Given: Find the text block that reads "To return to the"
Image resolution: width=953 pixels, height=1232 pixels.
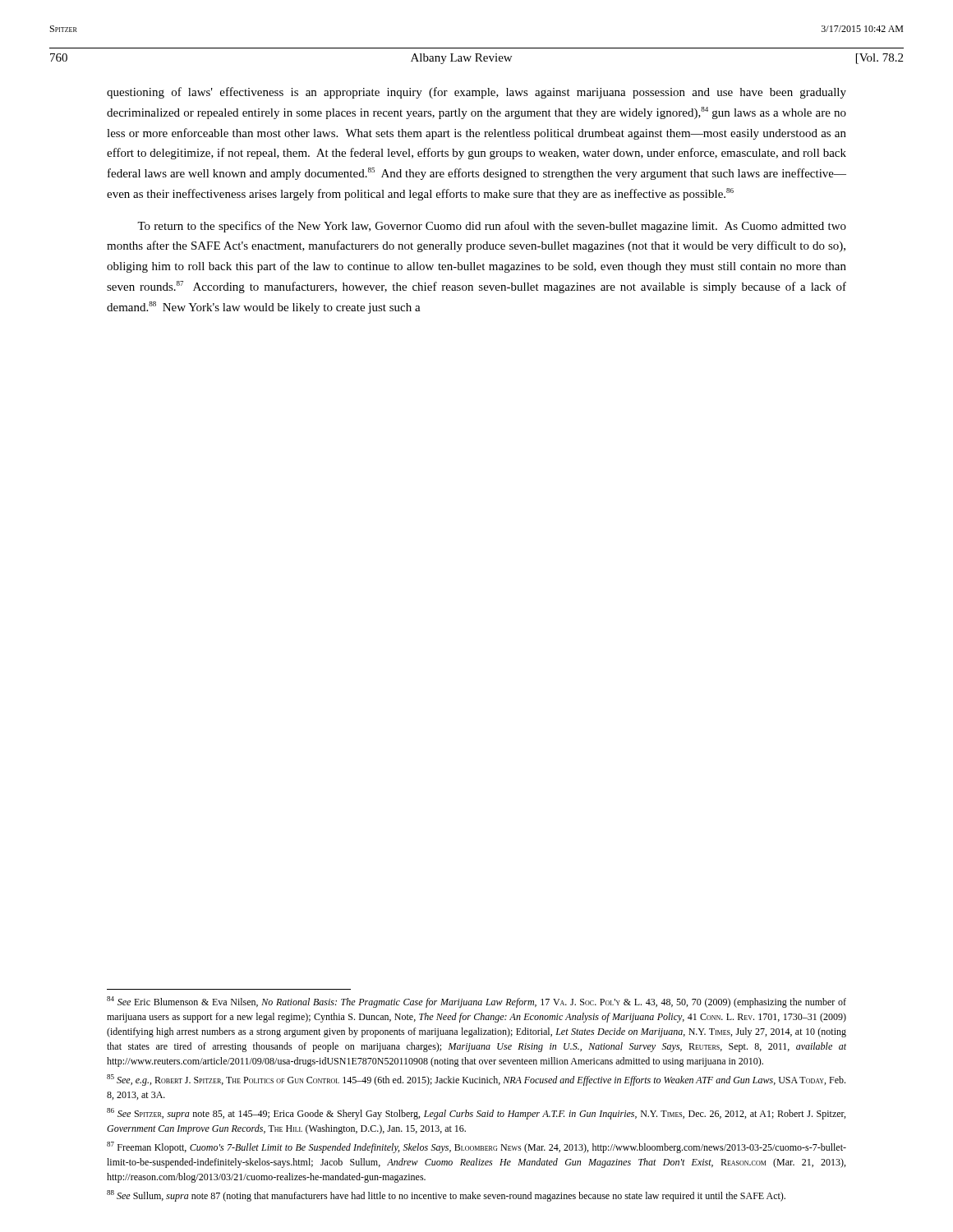Looking at the screenshot, I should (476, 266).
